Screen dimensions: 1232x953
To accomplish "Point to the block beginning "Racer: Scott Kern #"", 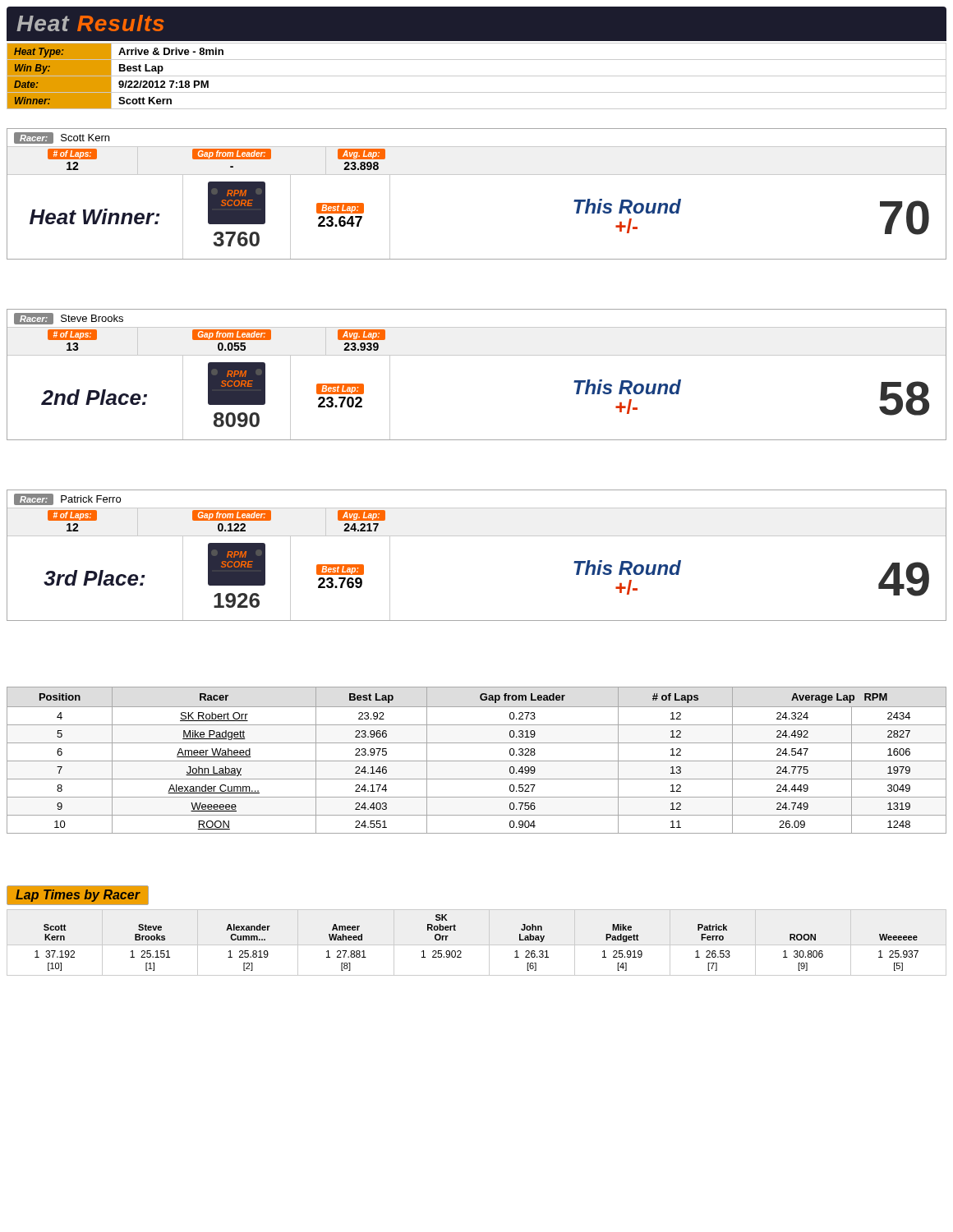I will pyautogui.click(x=476, y=194).
